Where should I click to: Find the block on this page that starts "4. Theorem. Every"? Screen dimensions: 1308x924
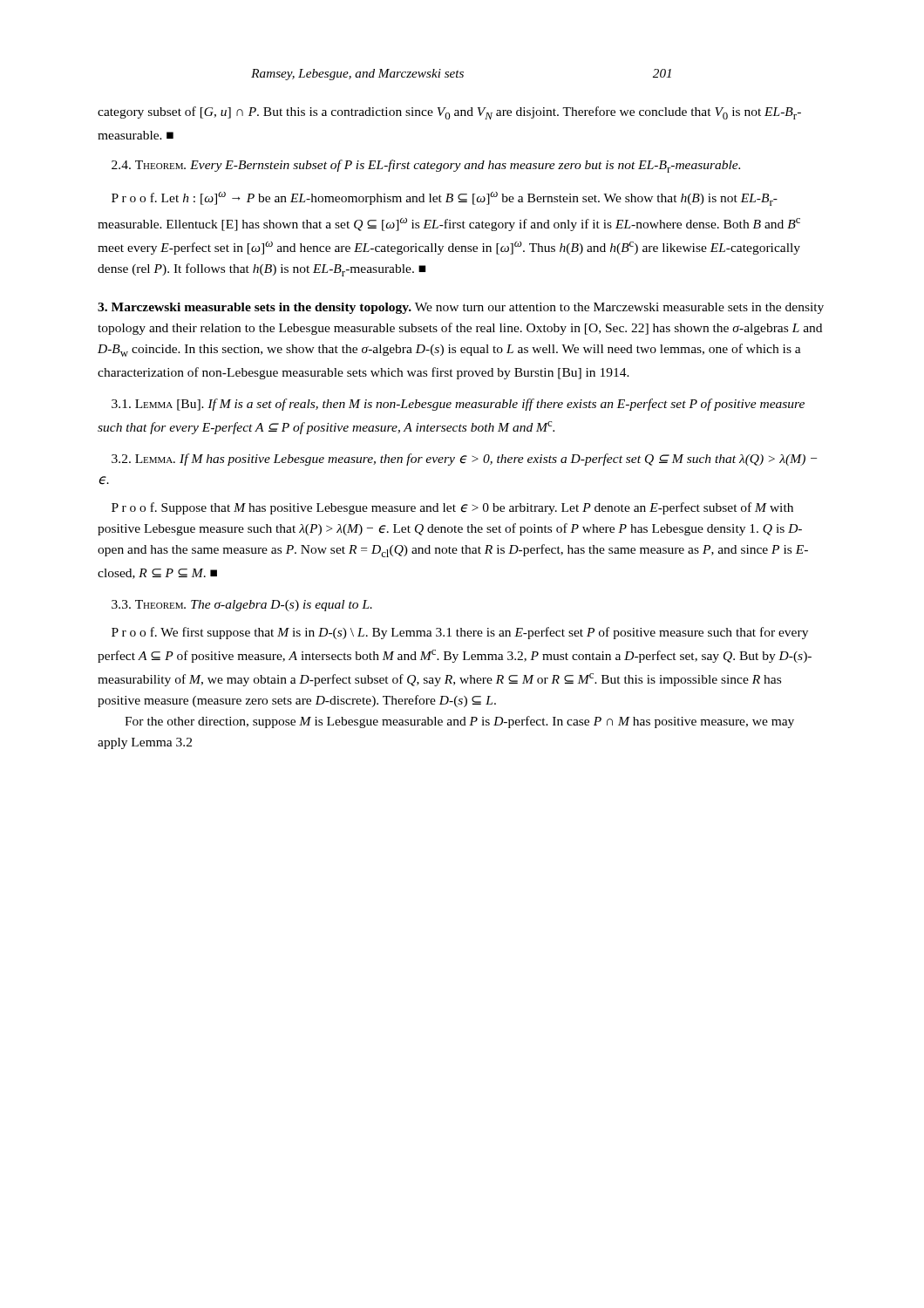(462, 166)
